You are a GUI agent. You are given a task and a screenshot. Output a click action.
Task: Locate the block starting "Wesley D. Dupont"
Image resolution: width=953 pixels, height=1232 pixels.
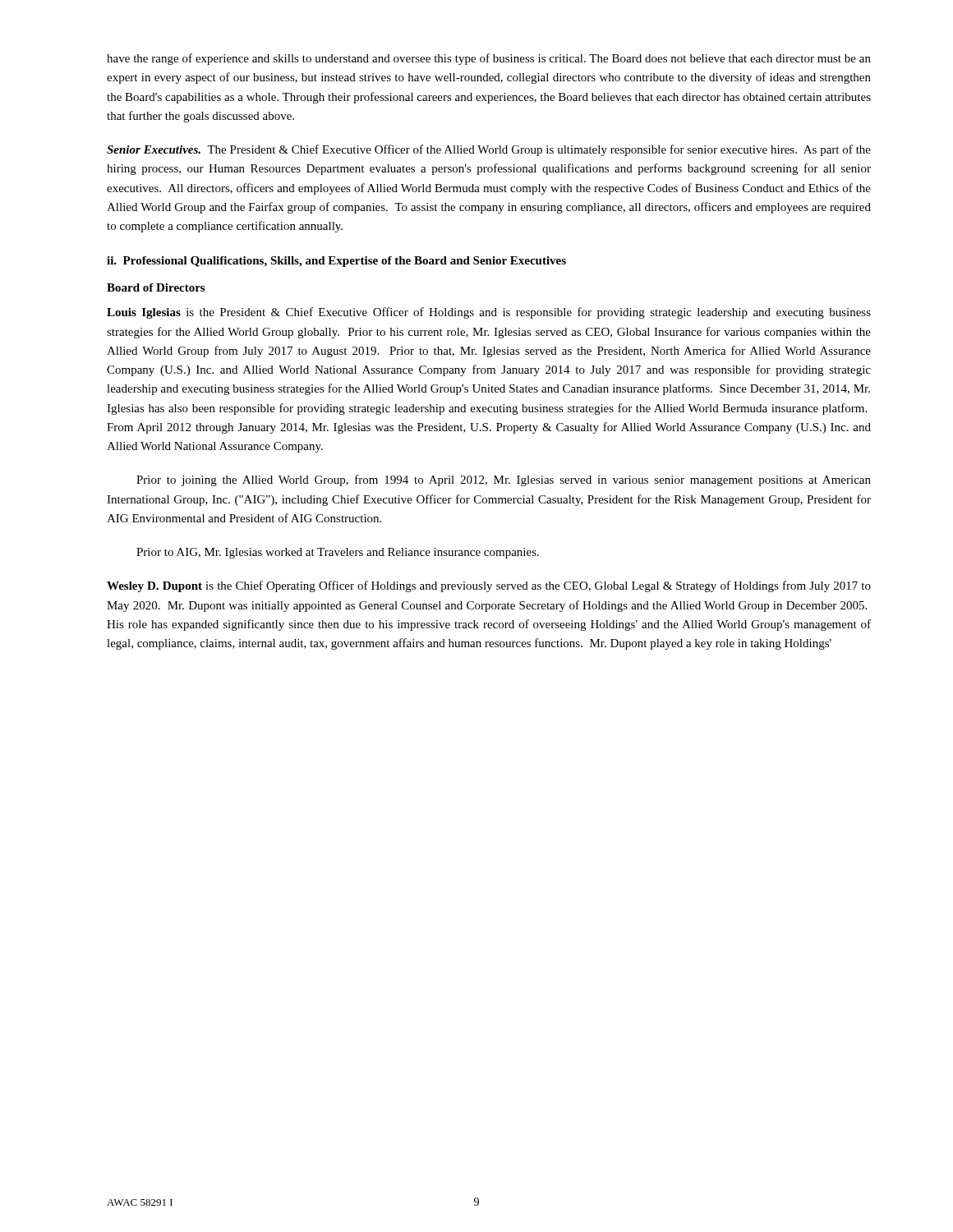click(489, 615)
